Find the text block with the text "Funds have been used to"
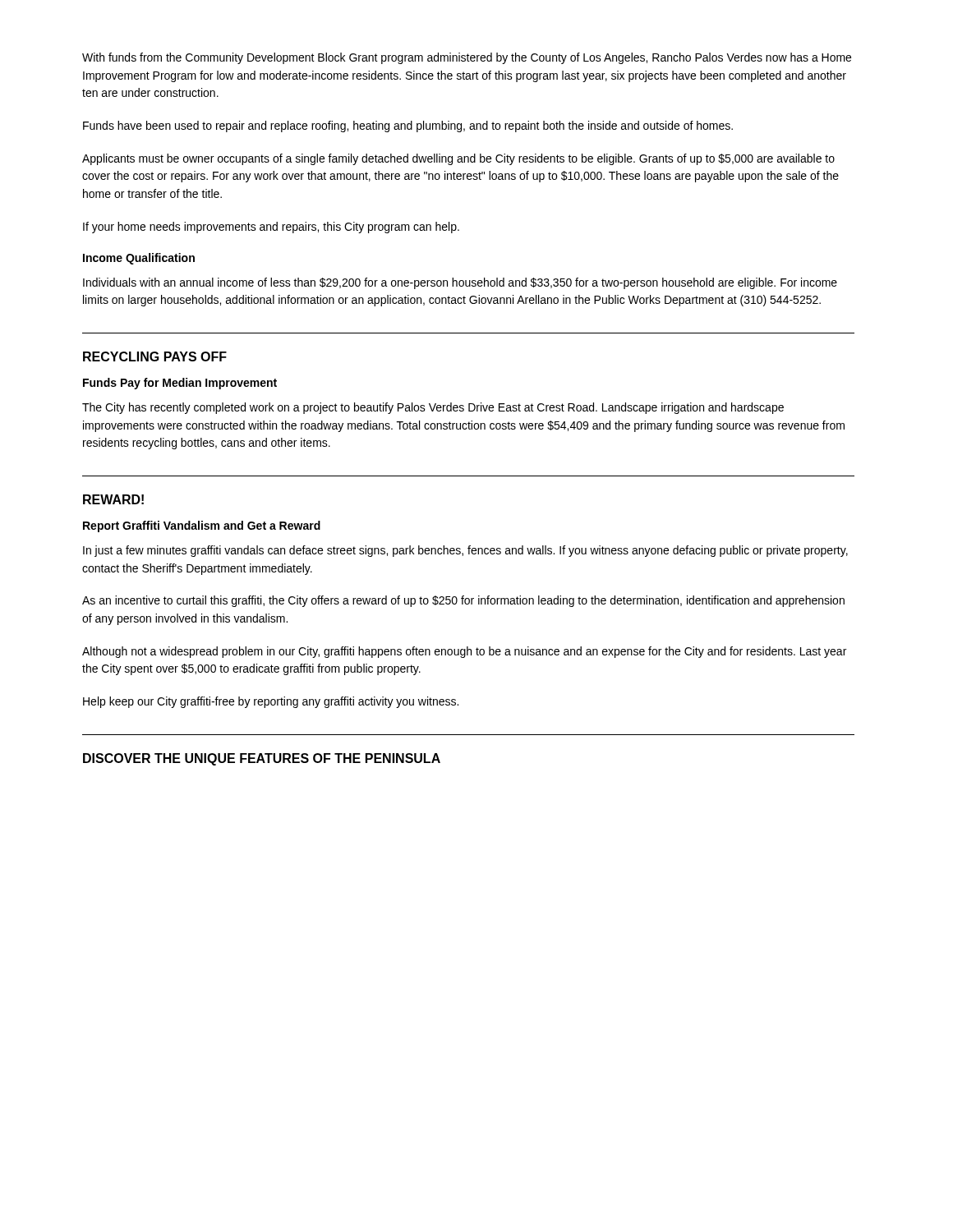Image resolution: width=953 pixels, height=1232 pixels. point(408,126)
